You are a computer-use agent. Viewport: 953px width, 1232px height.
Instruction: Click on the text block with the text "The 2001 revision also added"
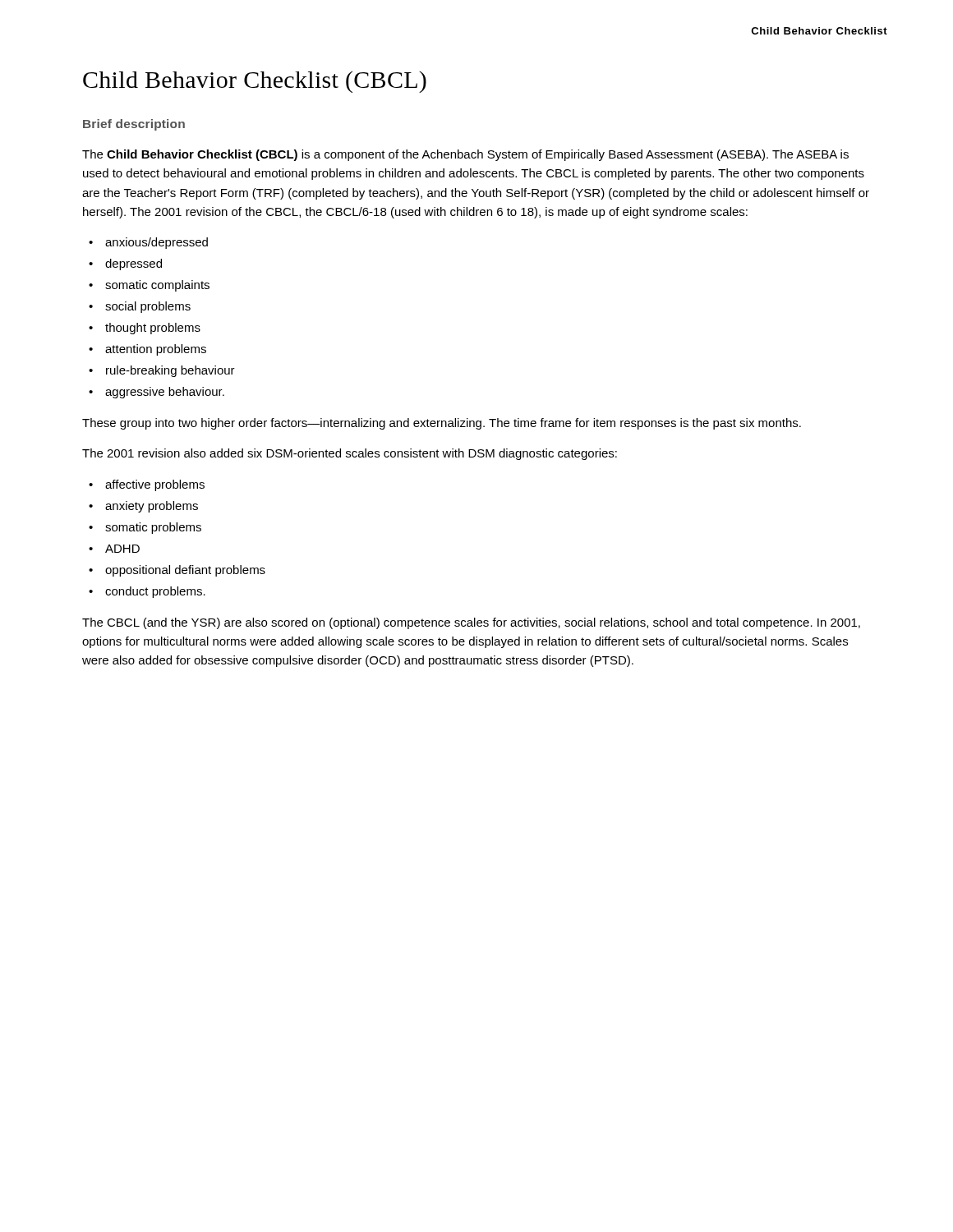coord(350,453)
